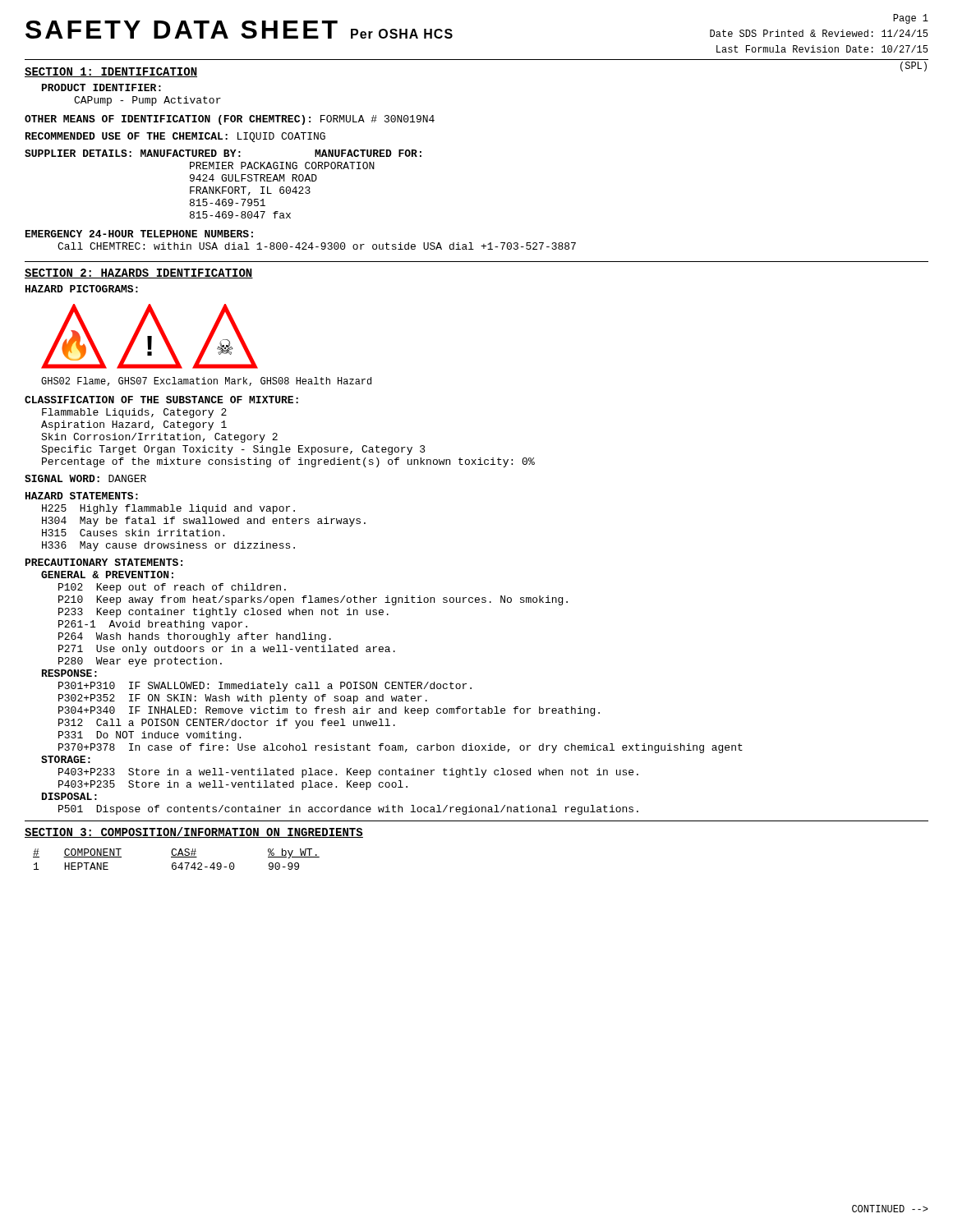Find the text block starting "SECTION 1: IDENTIFICATION"
Image resolution: width=953 pixels, height=1232 pixels.
click(x=111, y=72)
